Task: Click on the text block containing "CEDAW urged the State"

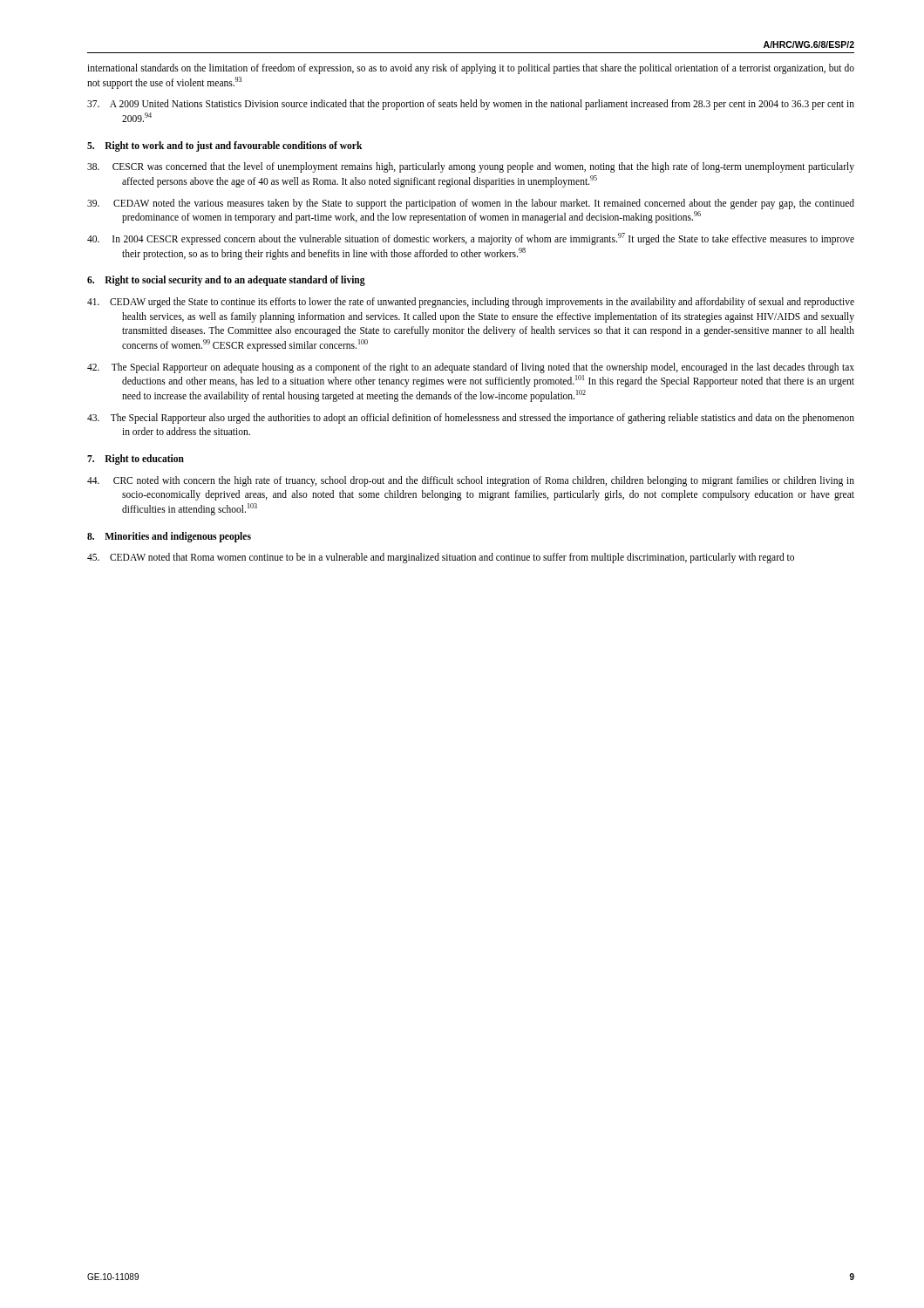Action: coord(471,324)
